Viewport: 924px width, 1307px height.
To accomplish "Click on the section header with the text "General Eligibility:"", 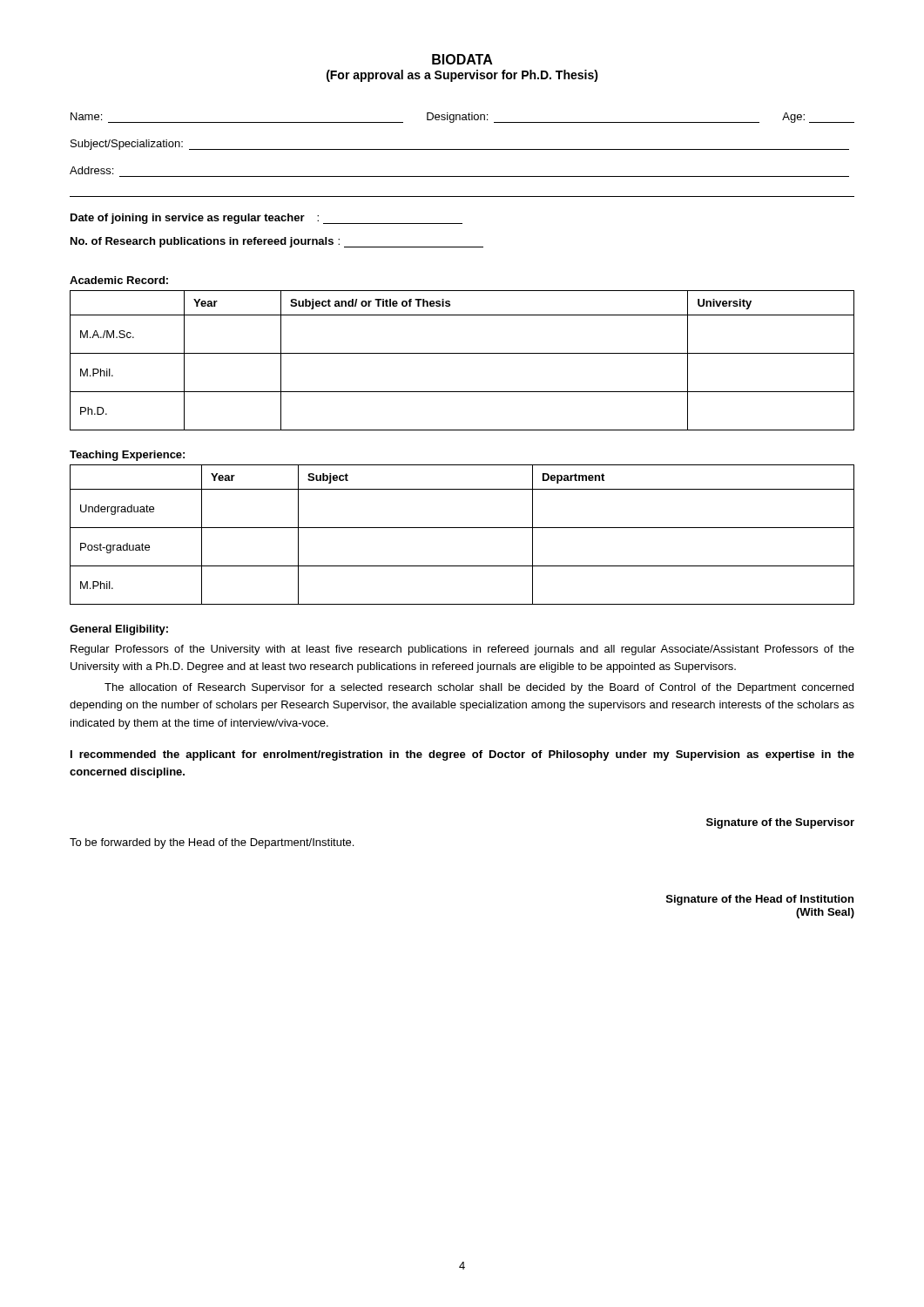I will pyautogui.click(x=119, y=629).
